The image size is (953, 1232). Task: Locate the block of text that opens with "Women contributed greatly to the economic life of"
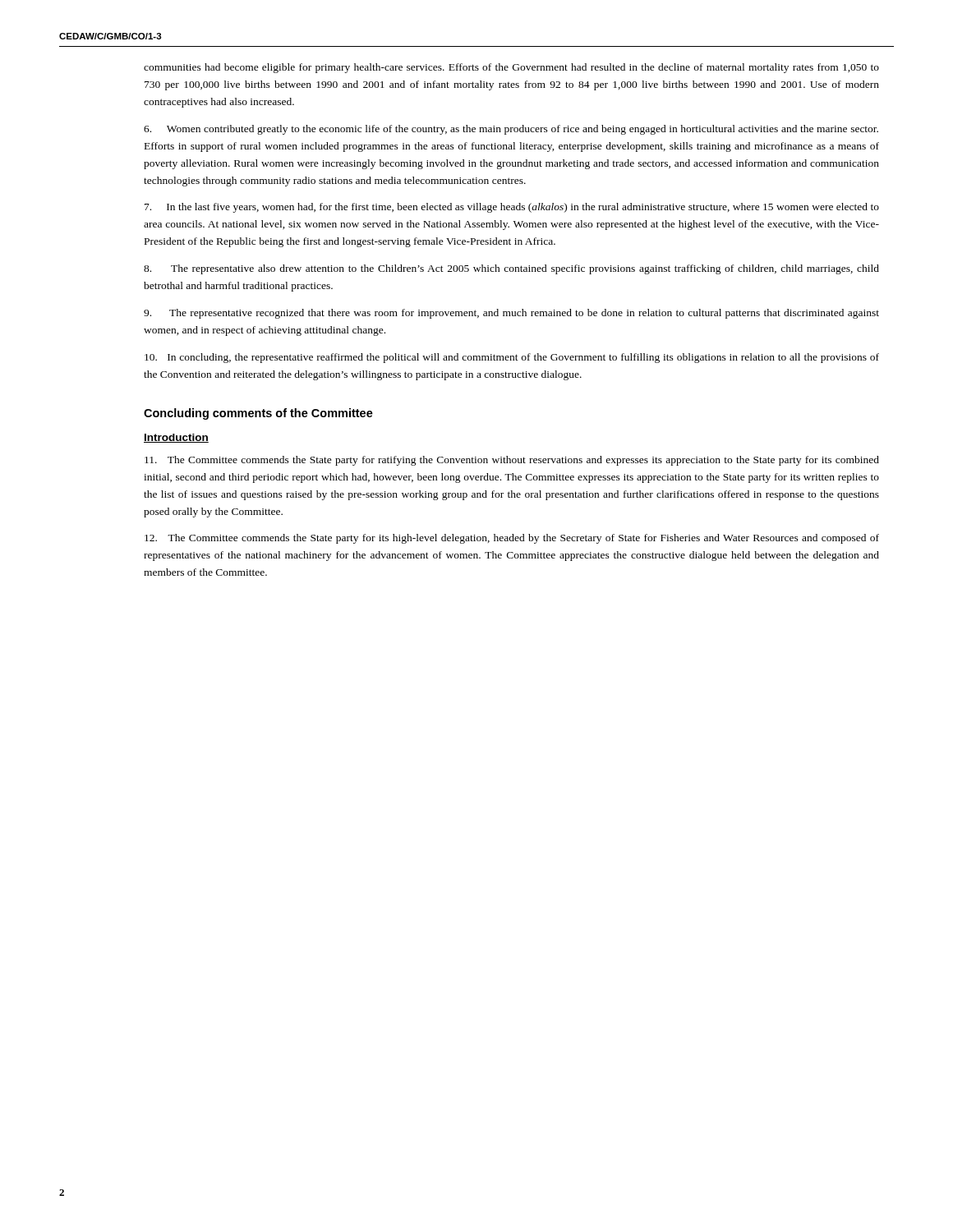511,154
